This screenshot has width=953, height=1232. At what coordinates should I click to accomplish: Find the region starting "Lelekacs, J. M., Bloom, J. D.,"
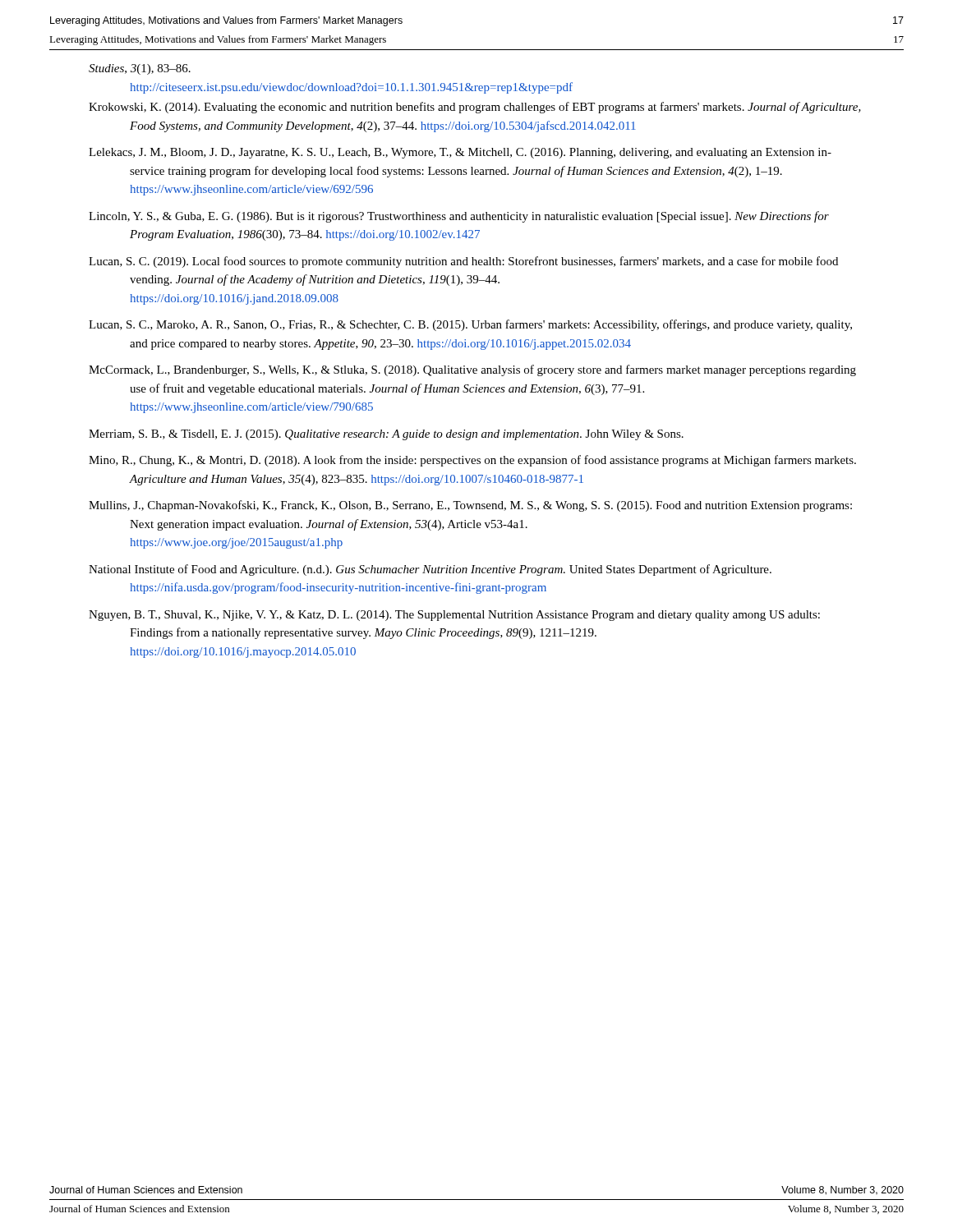(460, 170)
